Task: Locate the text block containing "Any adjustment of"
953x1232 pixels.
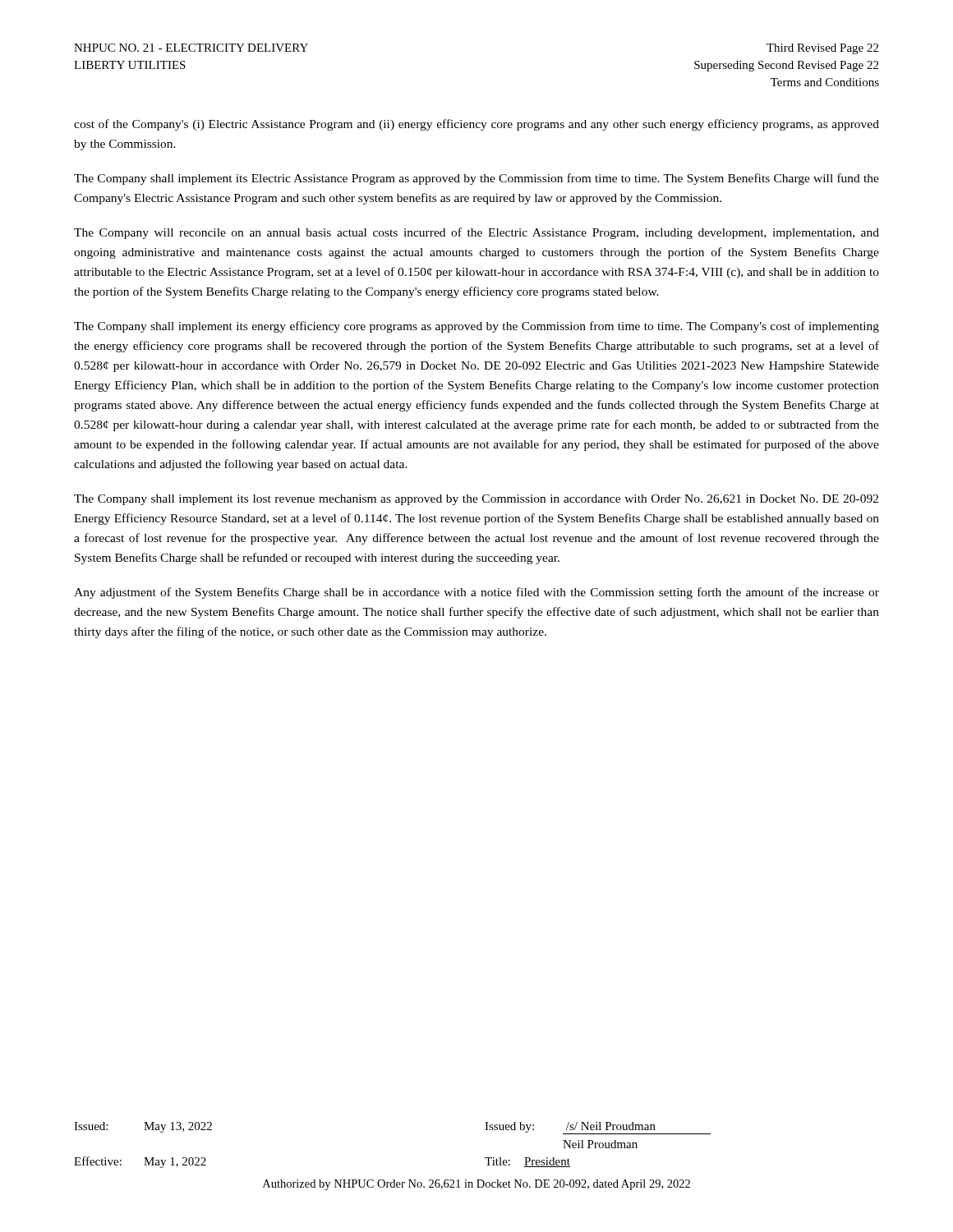Action: click(x=476, y=612)
